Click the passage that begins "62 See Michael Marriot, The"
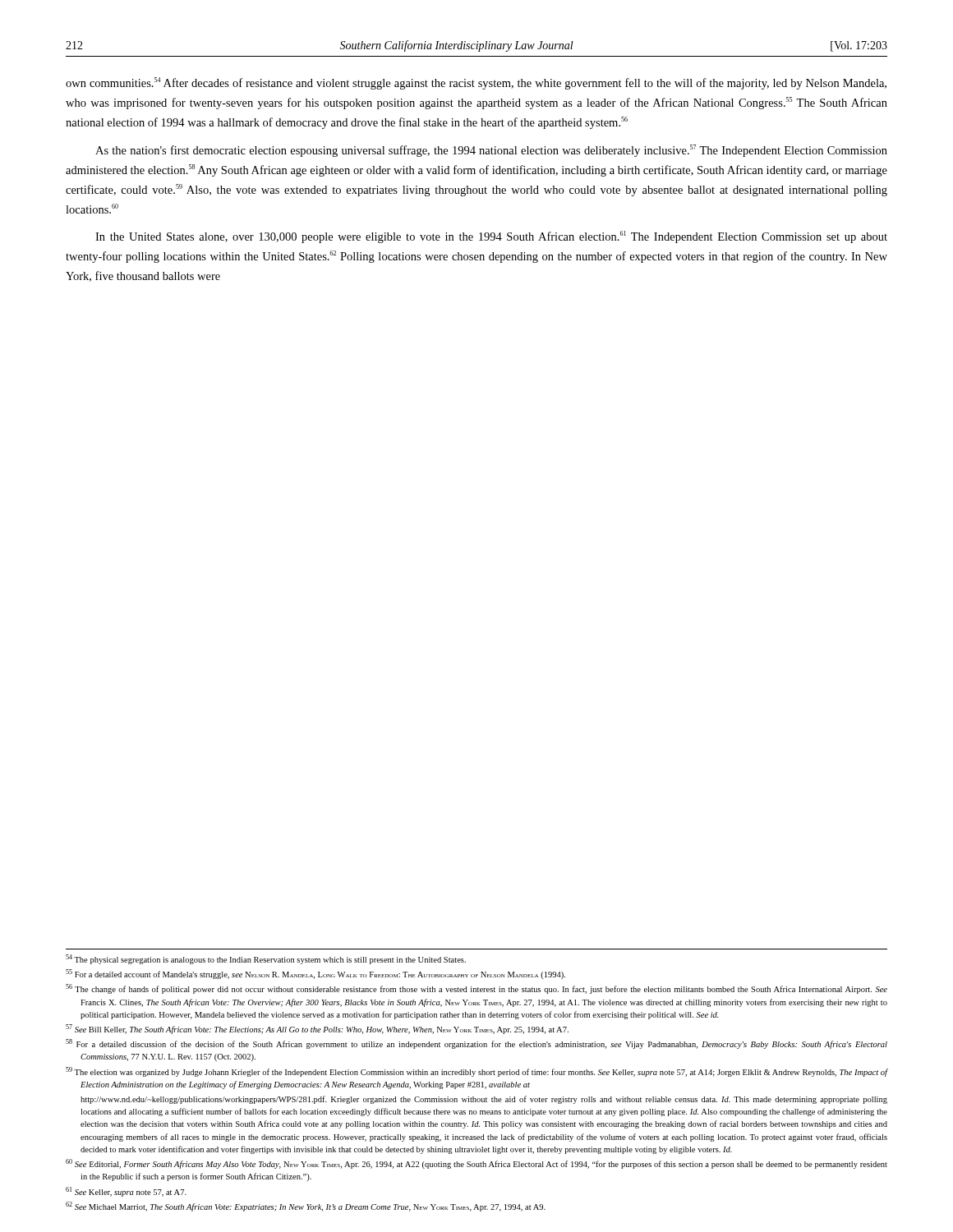 306,1206
